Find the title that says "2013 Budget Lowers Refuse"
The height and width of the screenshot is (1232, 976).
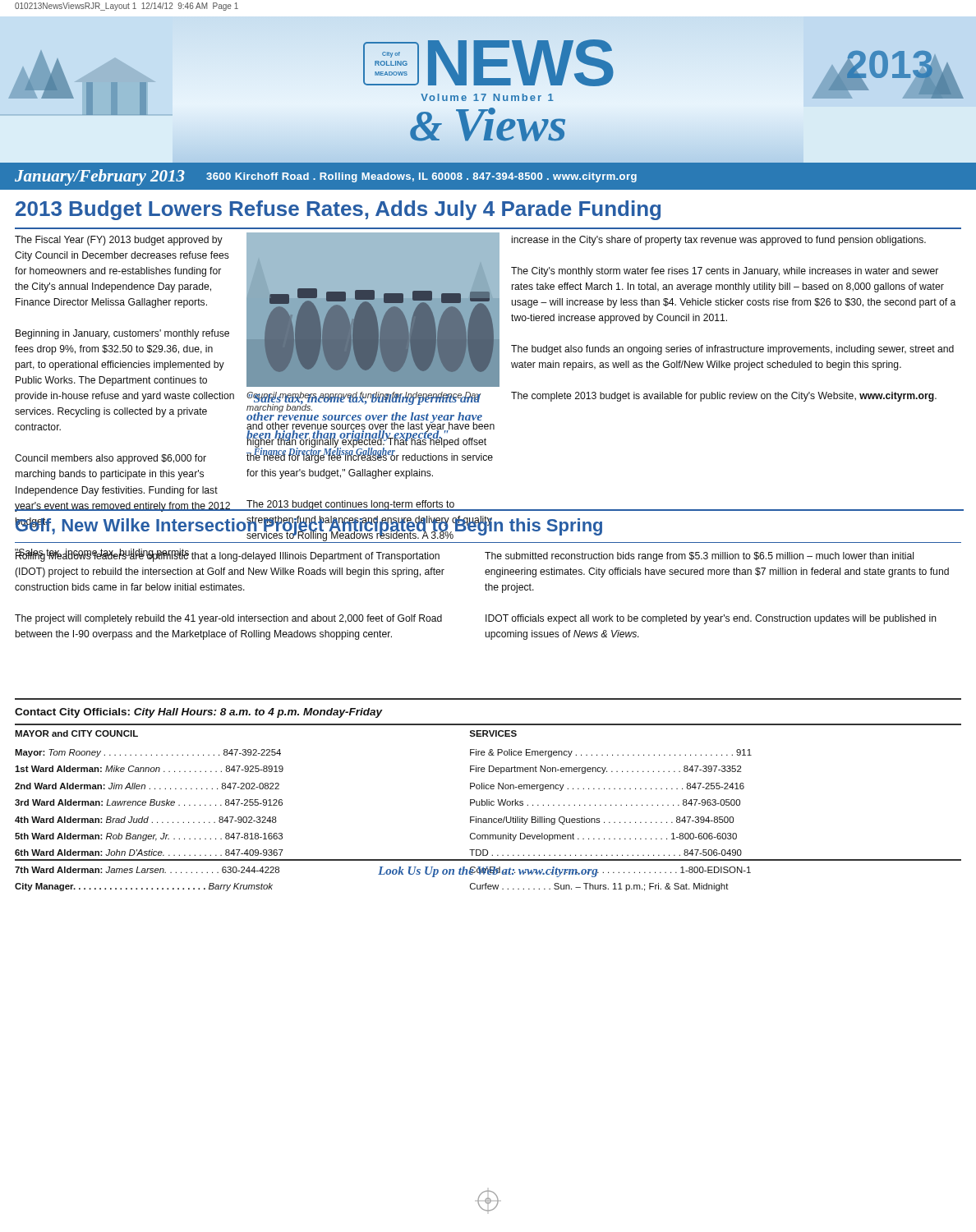pos(338,209)
